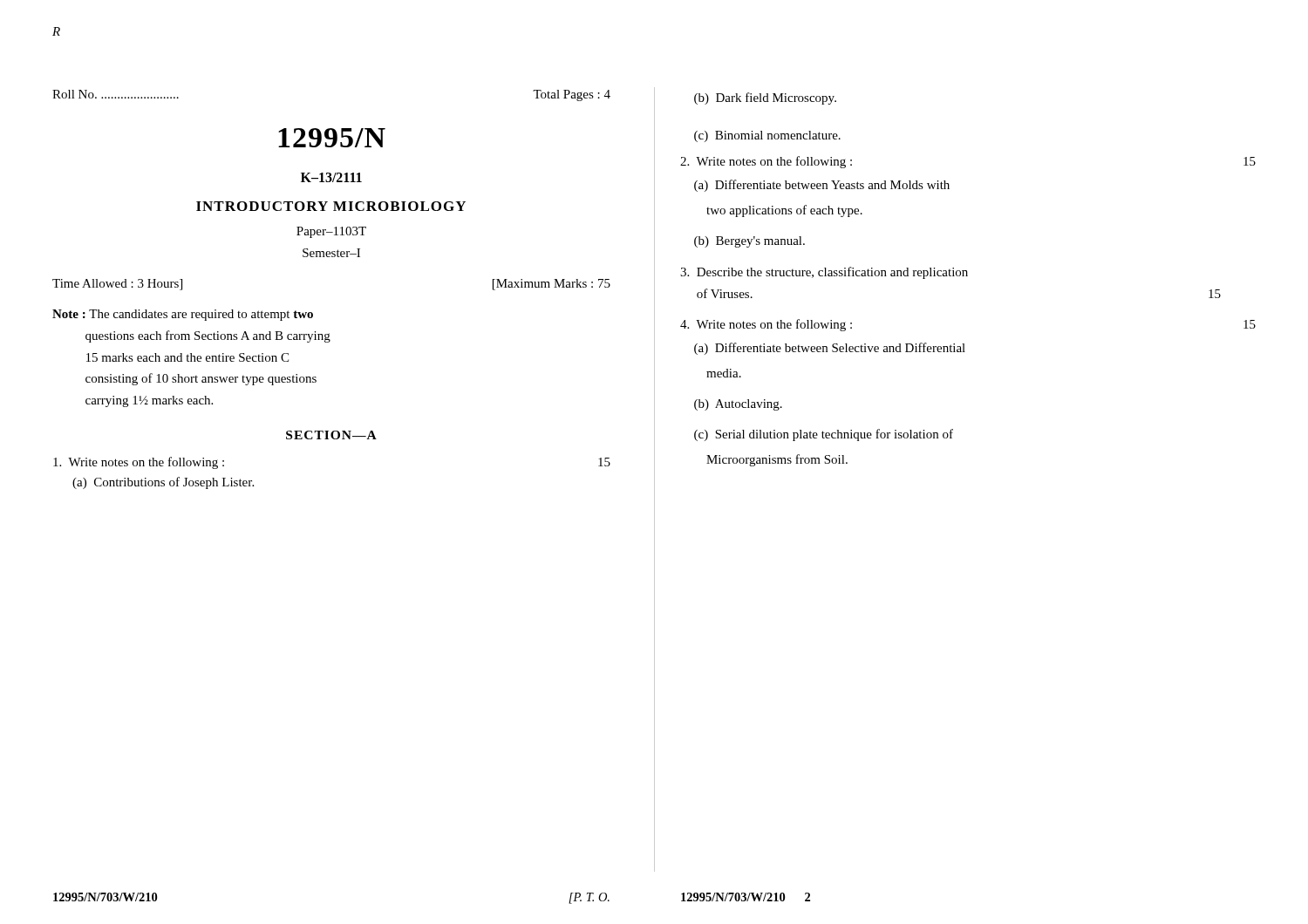This screenshot has width=1308, height=924.
Task: Click where it says "INTRODUCTORY MICROBIOLOGY"
Action: point(331,206)
